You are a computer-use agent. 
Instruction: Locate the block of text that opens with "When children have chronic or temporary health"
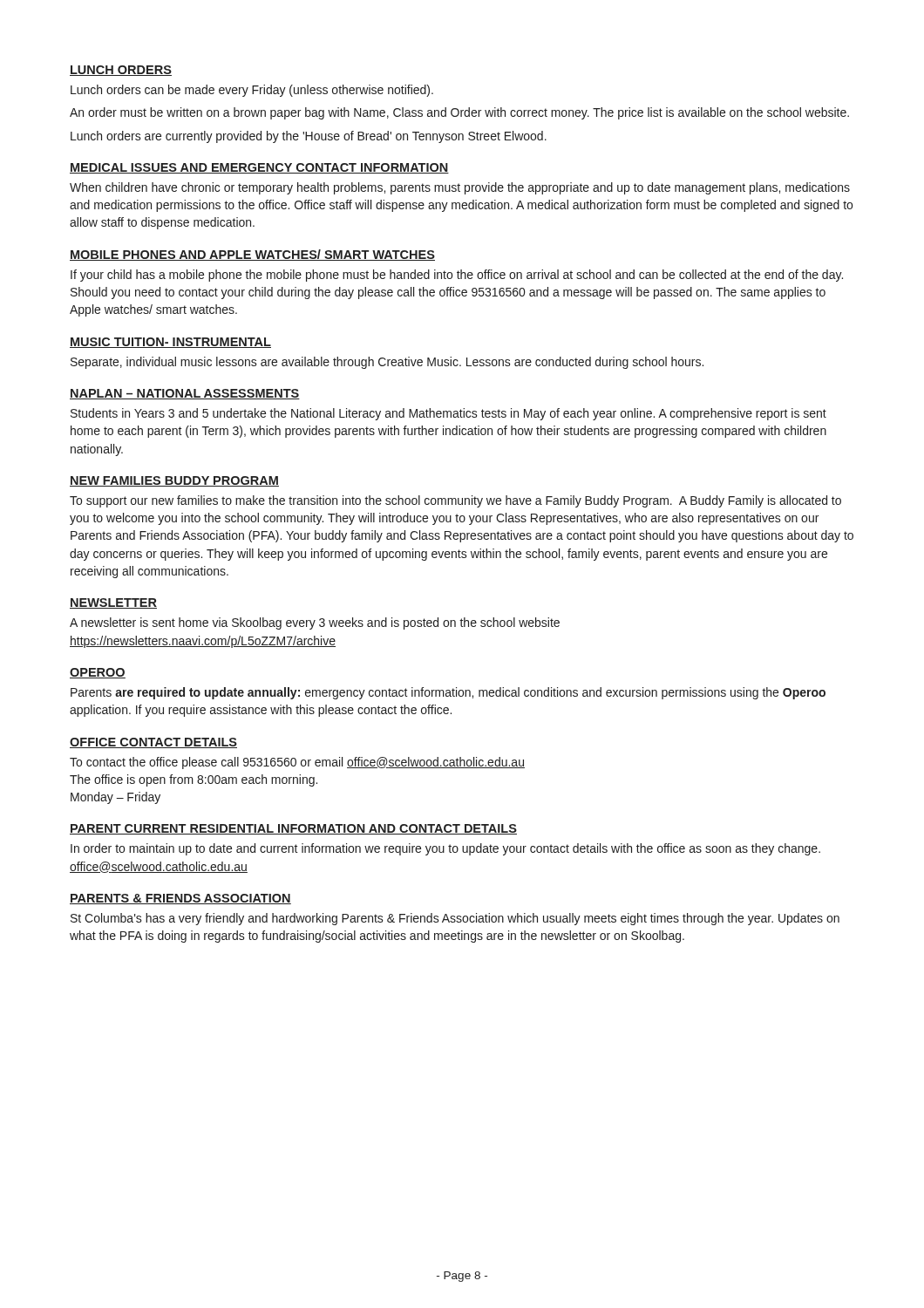click(461, 205)
